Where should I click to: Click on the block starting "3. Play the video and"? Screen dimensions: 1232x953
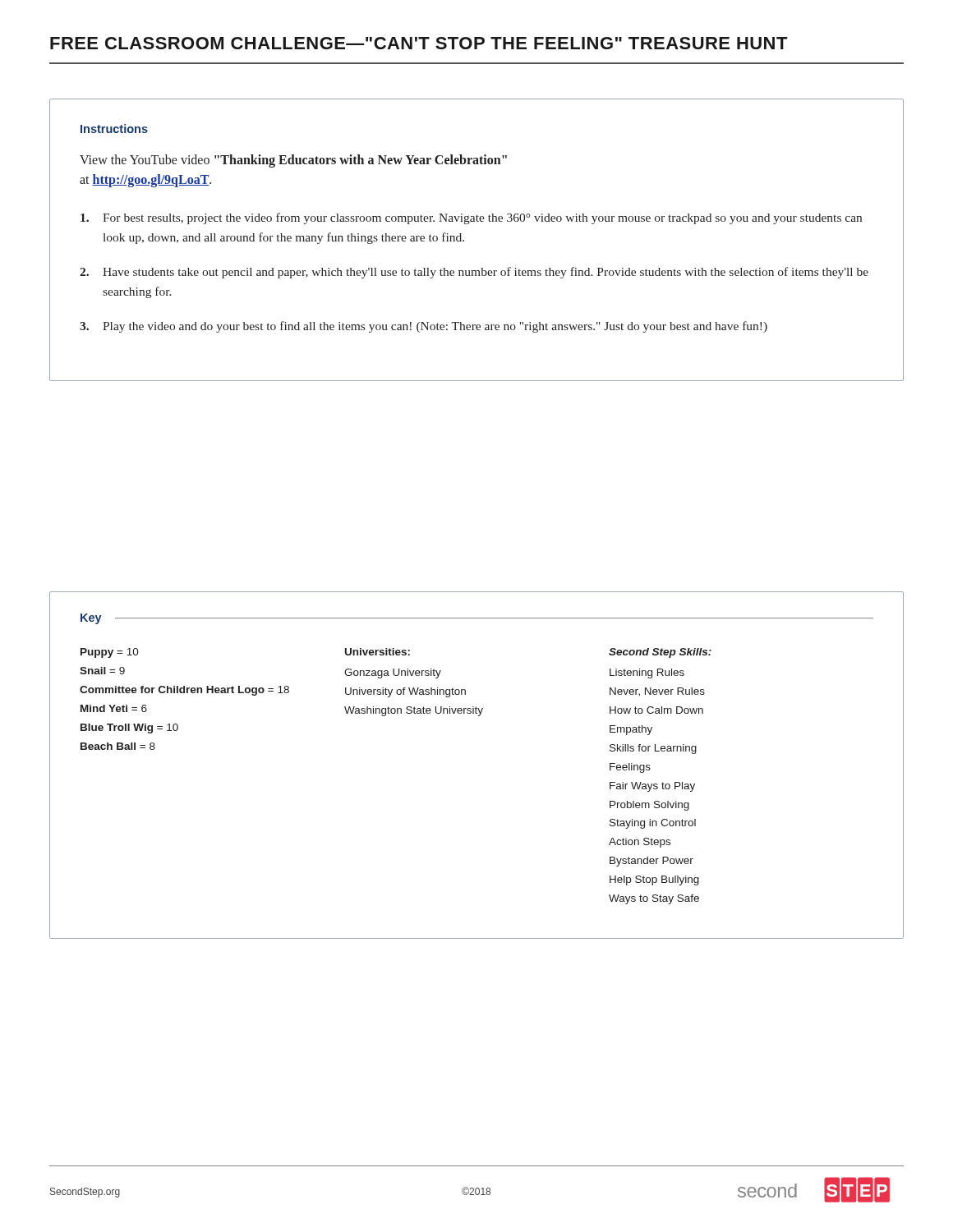(476, 326)
